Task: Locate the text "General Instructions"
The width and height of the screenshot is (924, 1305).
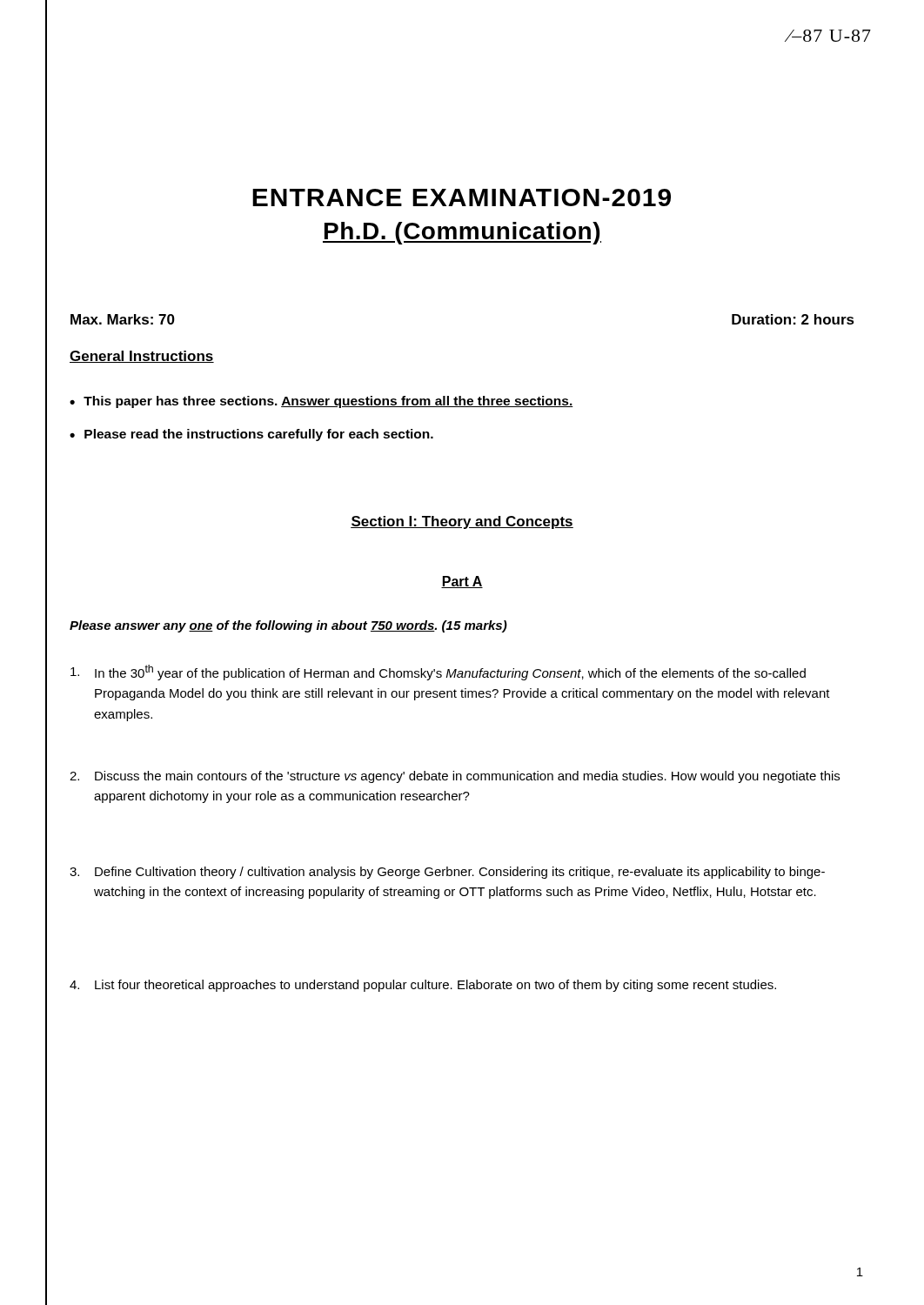Action: pyautogui.click(x=142, y=356)
